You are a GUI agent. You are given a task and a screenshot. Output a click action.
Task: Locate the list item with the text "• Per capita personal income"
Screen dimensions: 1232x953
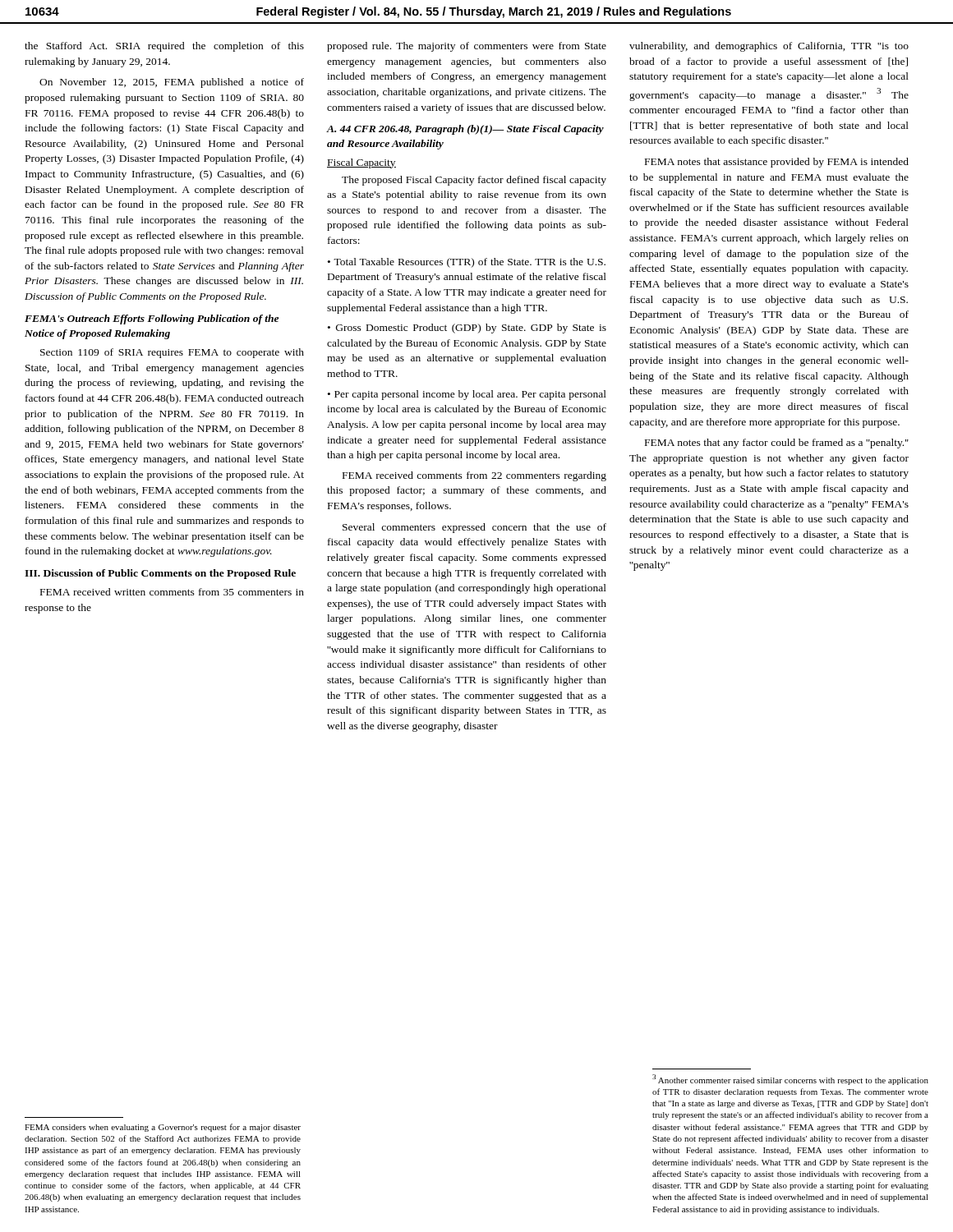point(467,425)
